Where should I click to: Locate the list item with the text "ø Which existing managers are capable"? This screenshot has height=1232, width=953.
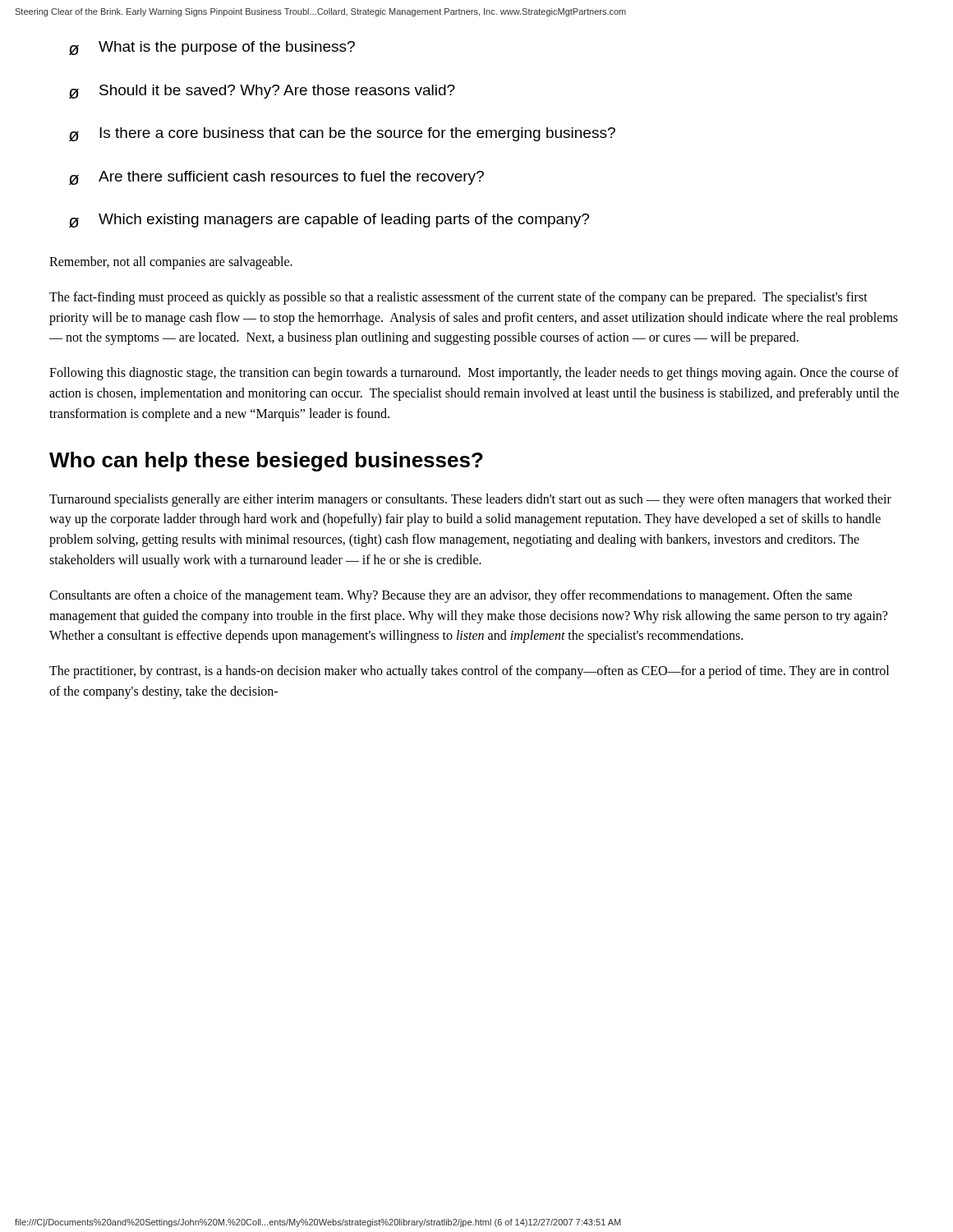pos(476,222)
